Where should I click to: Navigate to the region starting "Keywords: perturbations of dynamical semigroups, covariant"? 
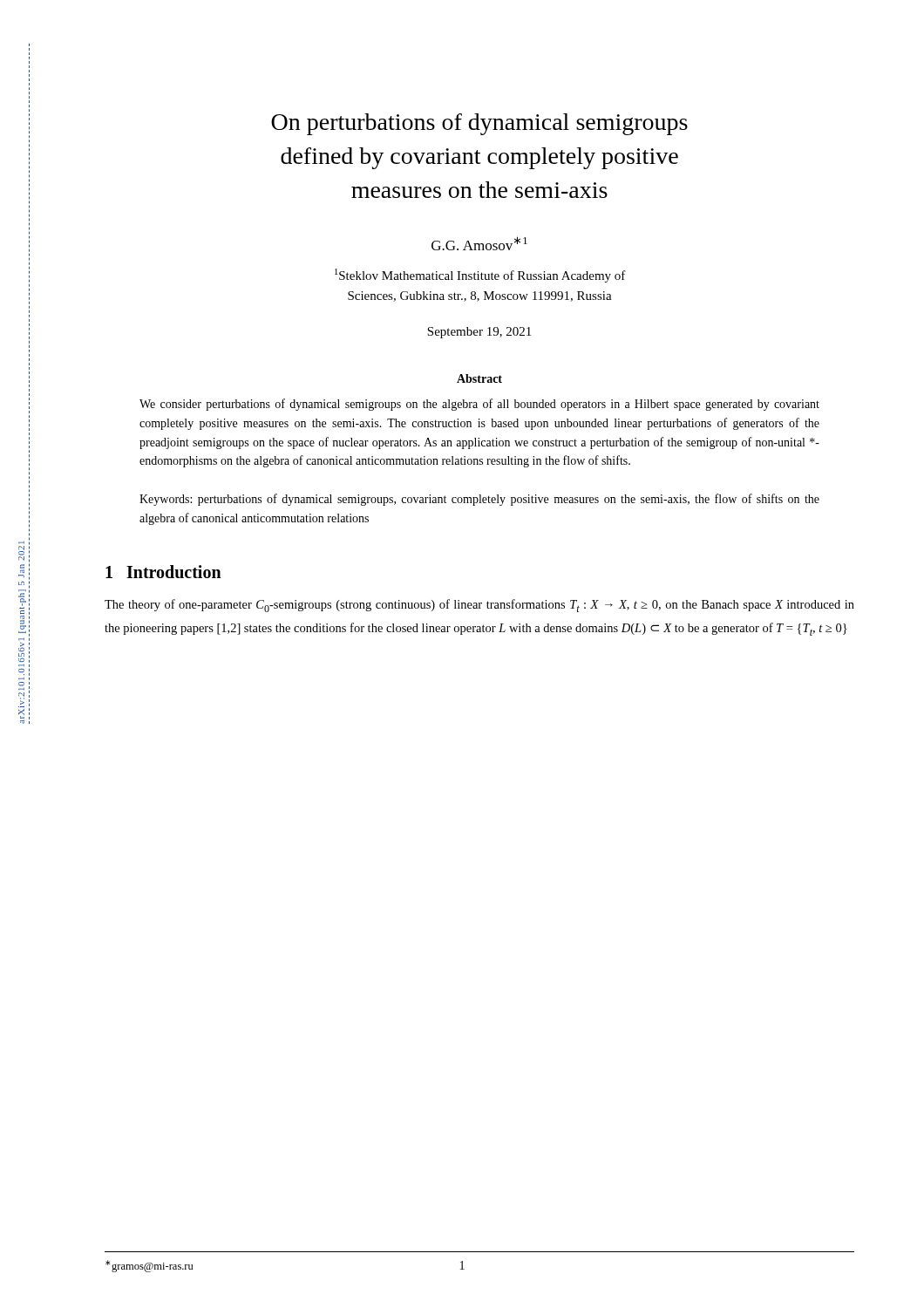(479, 509)
